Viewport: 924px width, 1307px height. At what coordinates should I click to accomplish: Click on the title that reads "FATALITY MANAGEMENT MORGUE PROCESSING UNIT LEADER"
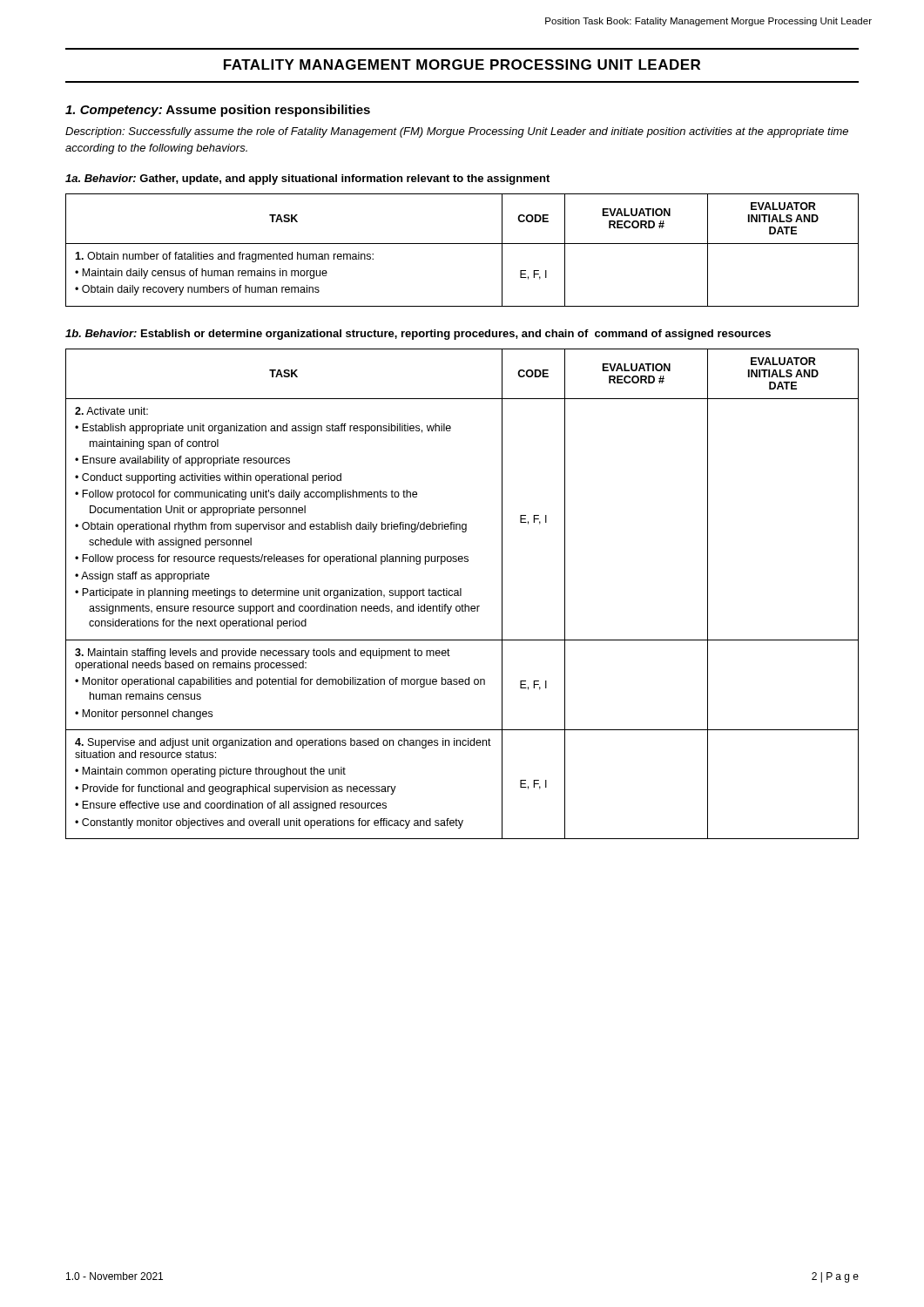pyautogui.click(x=462, y=65)
